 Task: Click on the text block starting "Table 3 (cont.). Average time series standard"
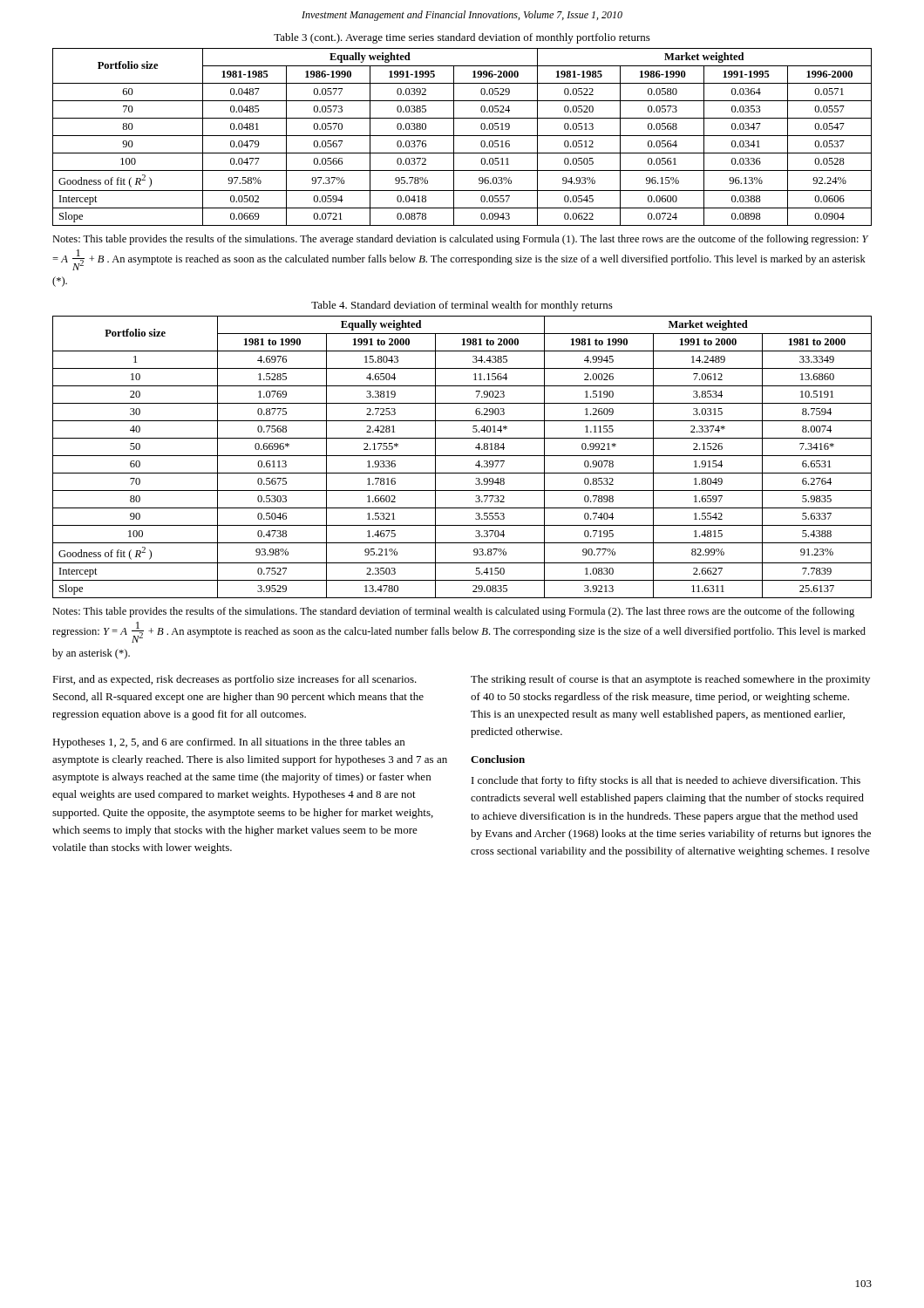[x=462, y=37]
